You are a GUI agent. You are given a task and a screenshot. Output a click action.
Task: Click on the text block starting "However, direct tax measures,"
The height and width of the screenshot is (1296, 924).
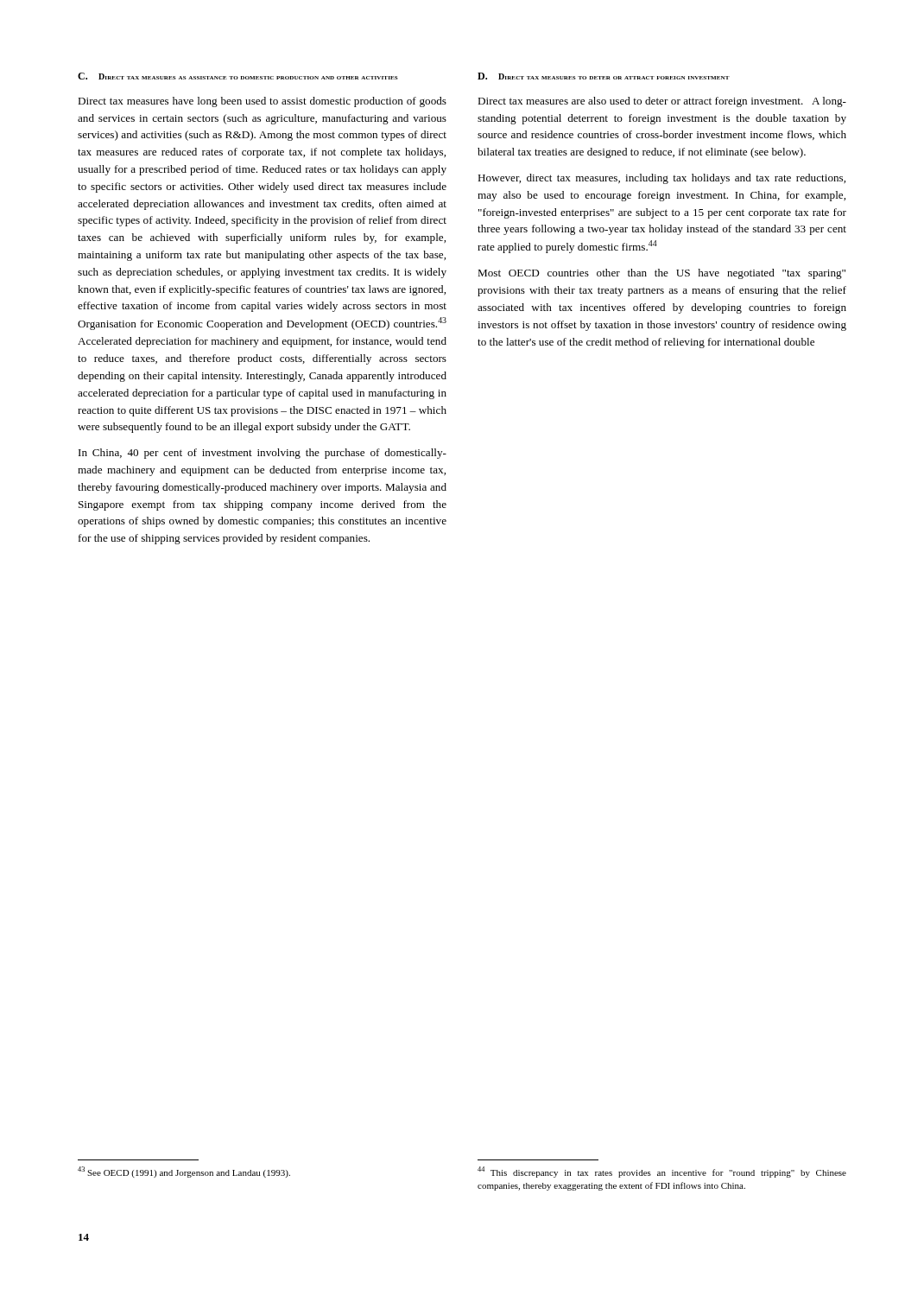662,213
